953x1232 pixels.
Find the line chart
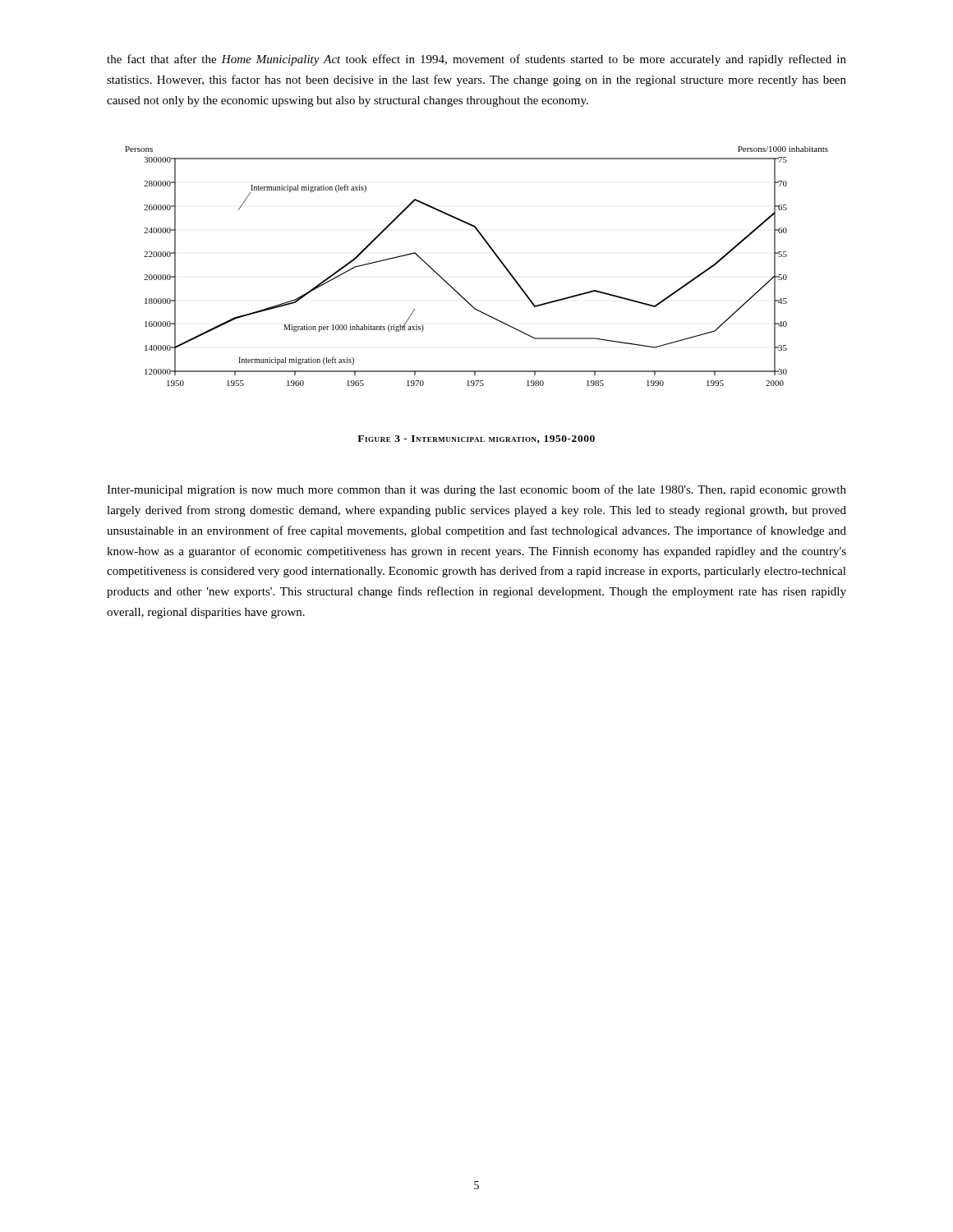476,283
